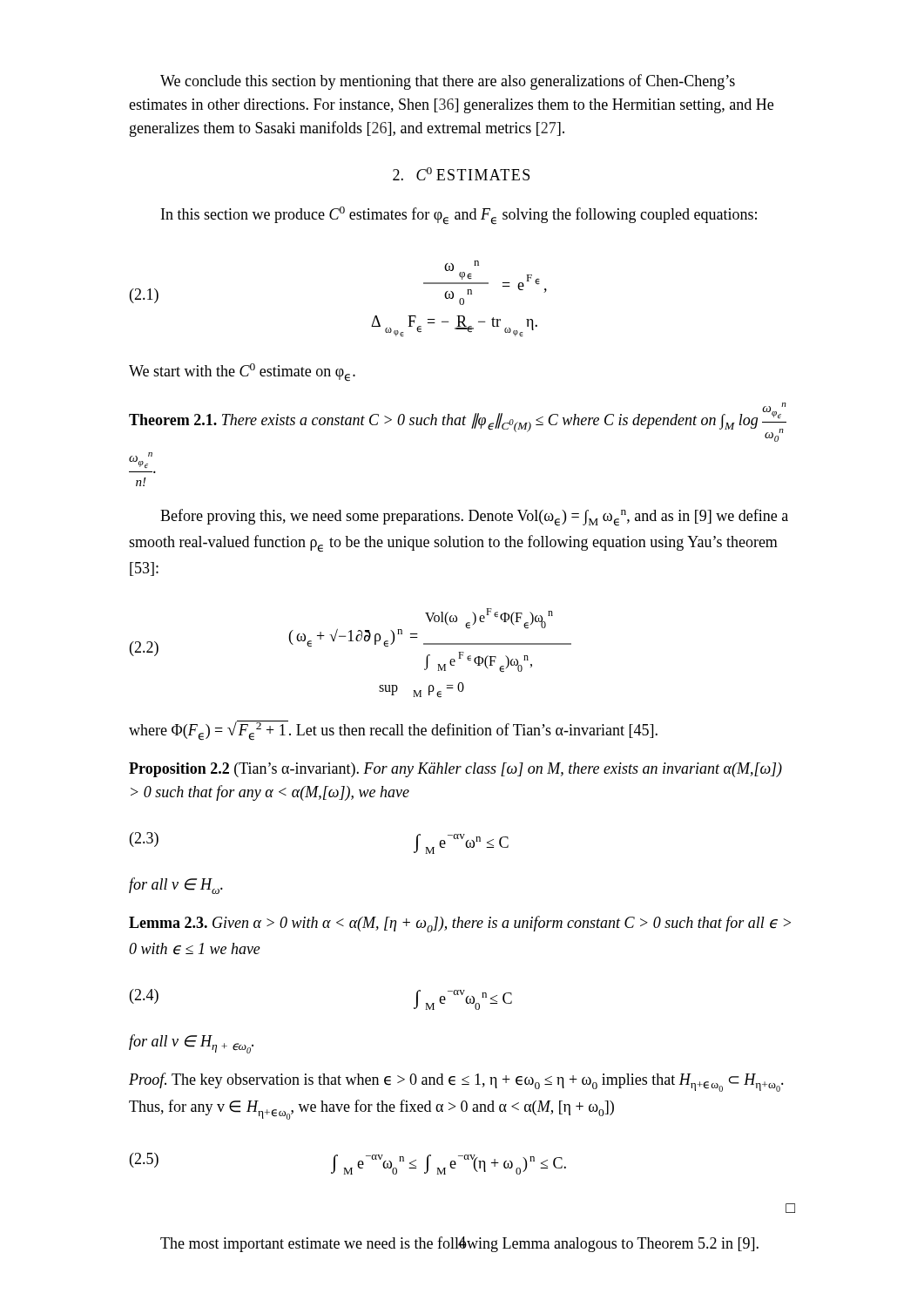The width and height of the screenshot is (924, 1307).
Task: Find the text containing "for all v ∈ Hω."
Action: tap(176, 886)
